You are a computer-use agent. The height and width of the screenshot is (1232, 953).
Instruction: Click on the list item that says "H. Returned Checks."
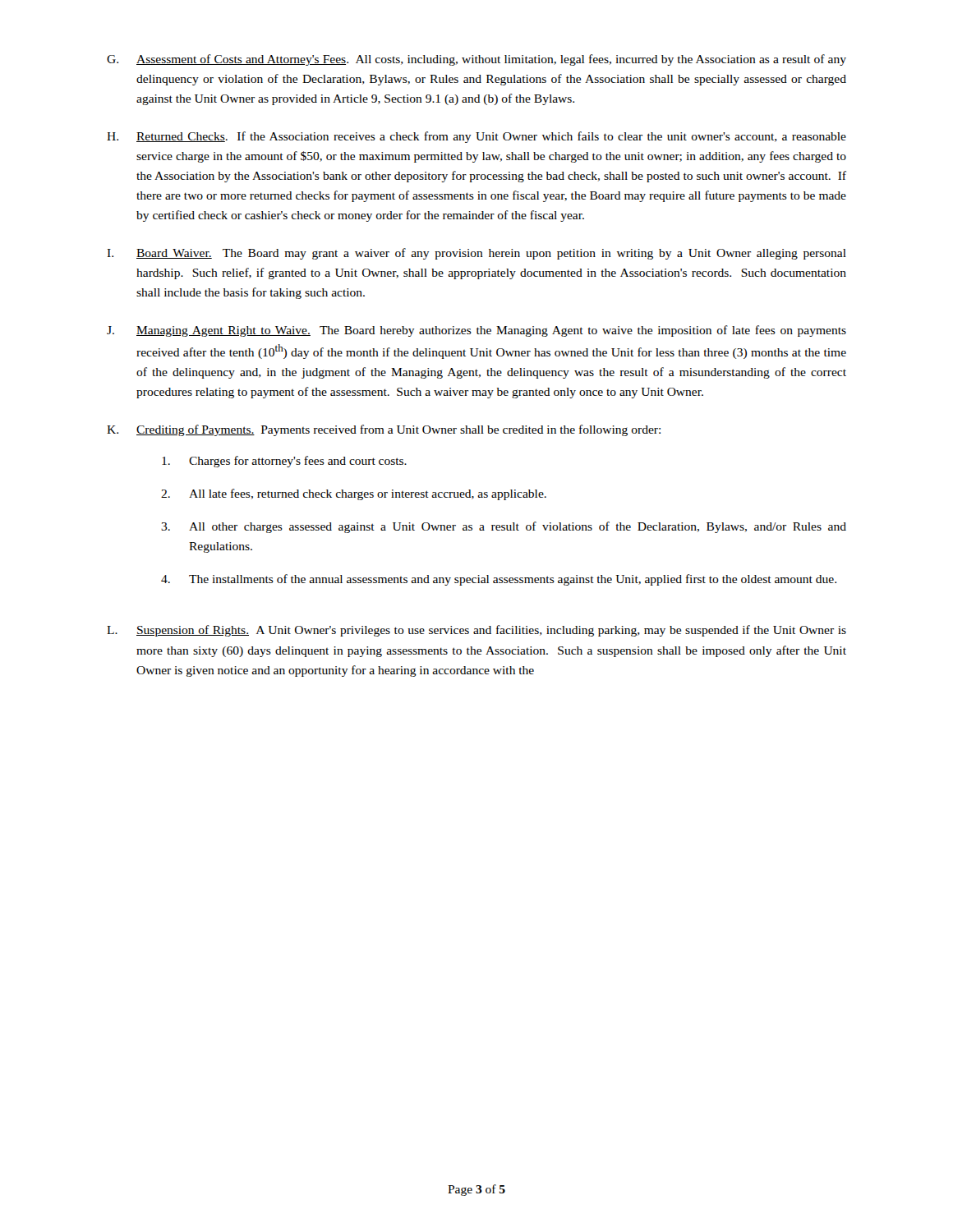pos(476,176)
